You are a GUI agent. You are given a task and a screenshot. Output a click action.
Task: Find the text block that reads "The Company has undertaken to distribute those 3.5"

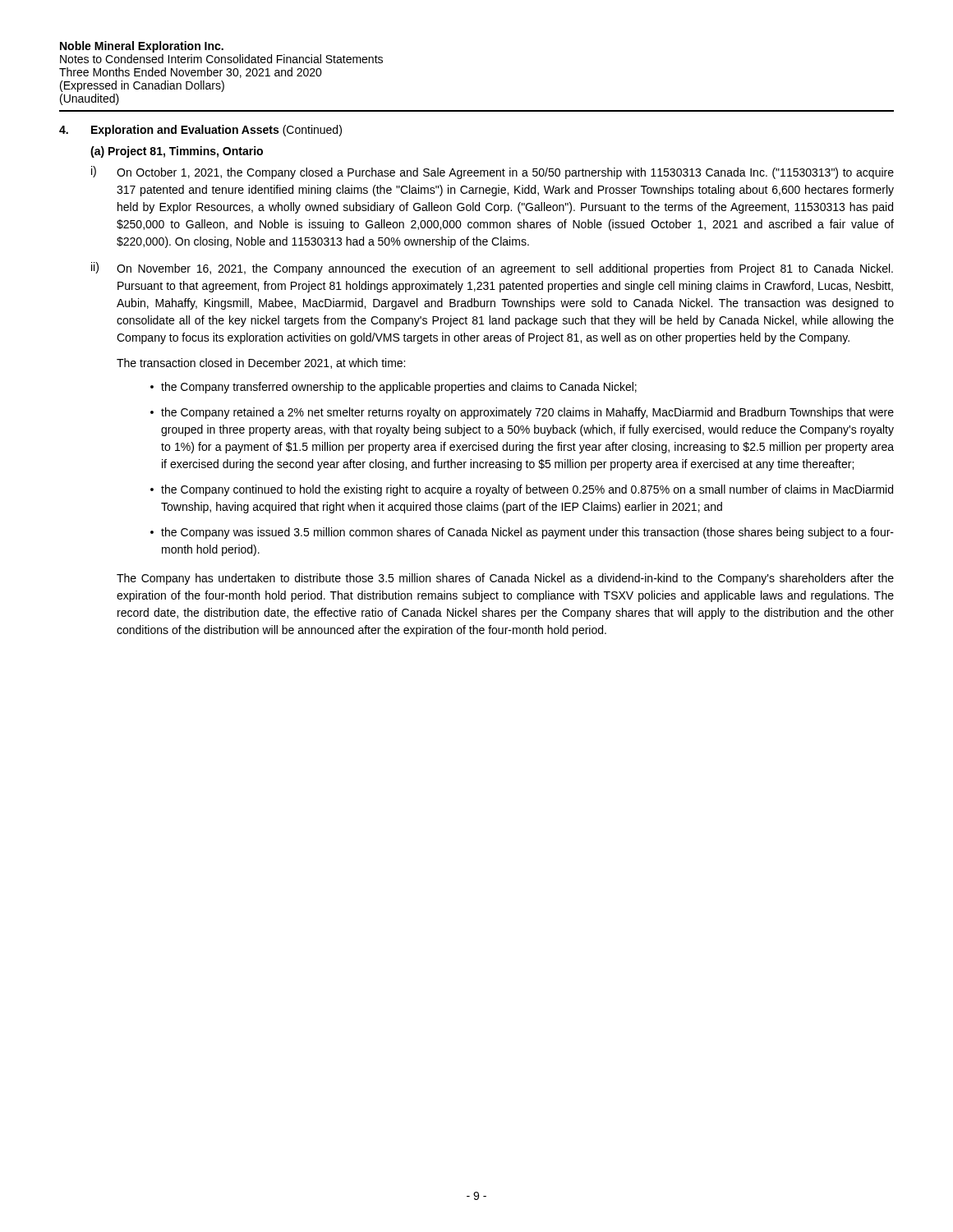505,604
